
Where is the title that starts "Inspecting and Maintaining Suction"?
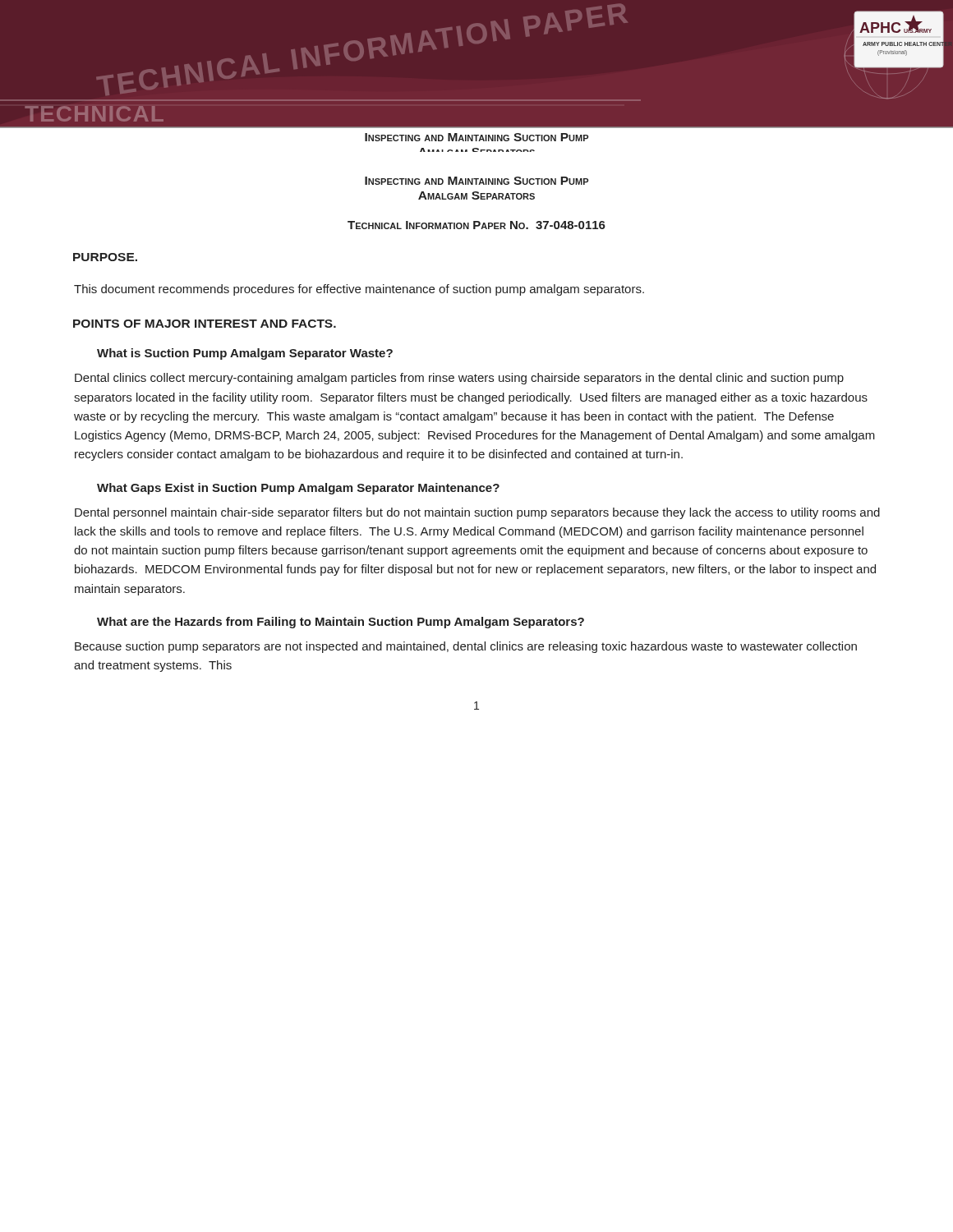[476, 188]
